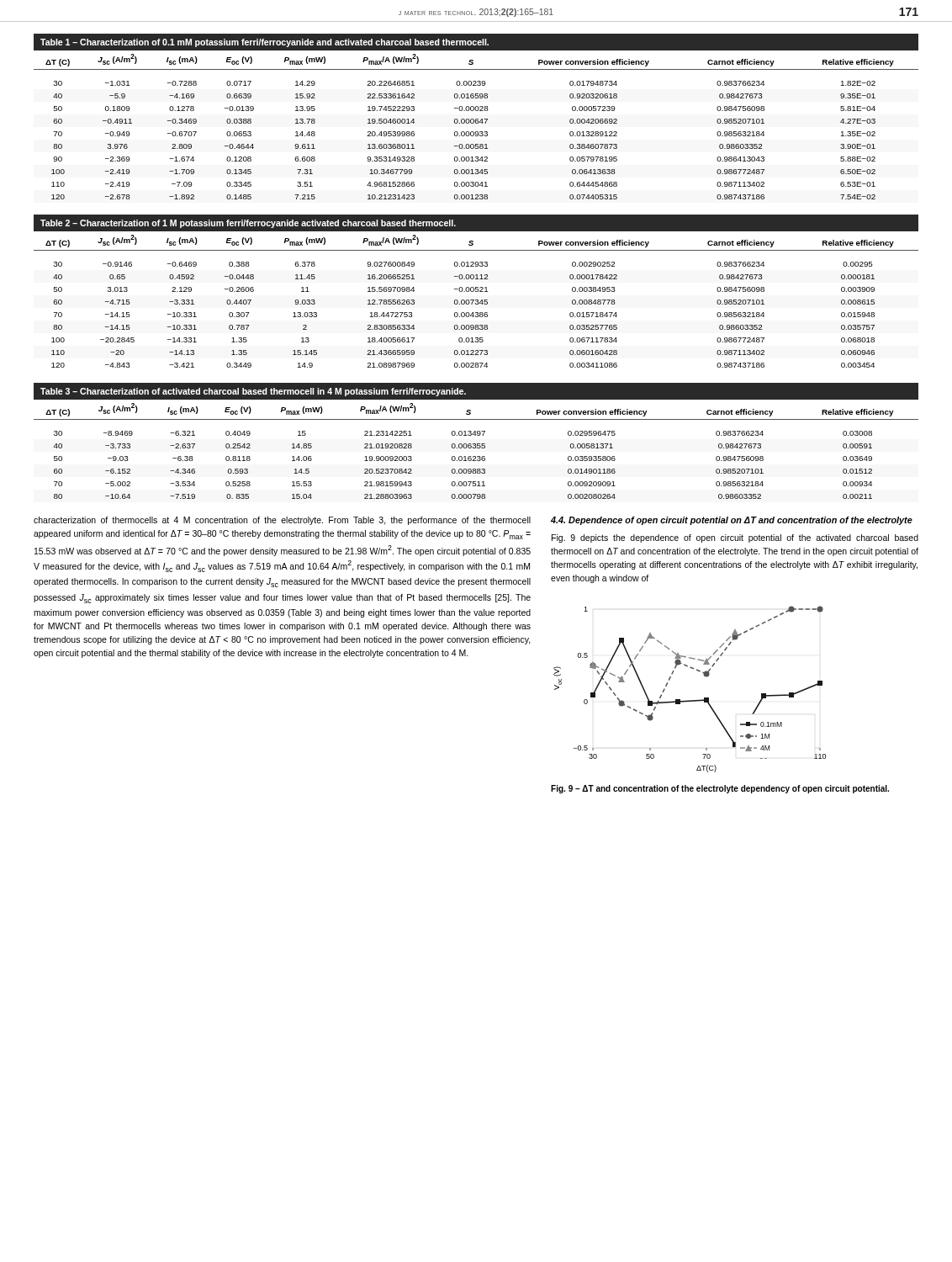The image size is (952, 1262).
Task: Find the line chart
Action: coord(694,685)
